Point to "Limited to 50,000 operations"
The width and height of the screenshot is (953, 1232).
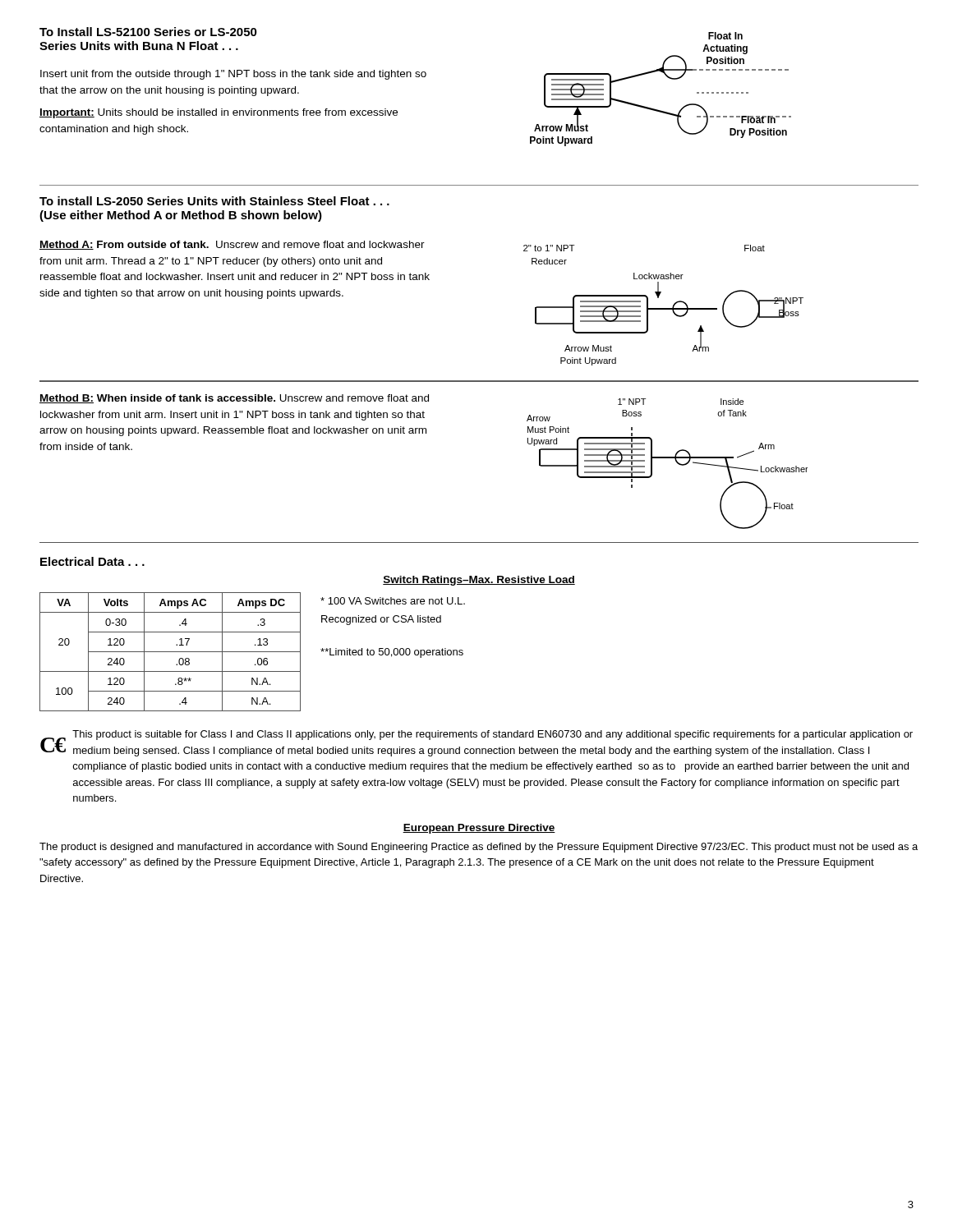(x=392, y=652)
